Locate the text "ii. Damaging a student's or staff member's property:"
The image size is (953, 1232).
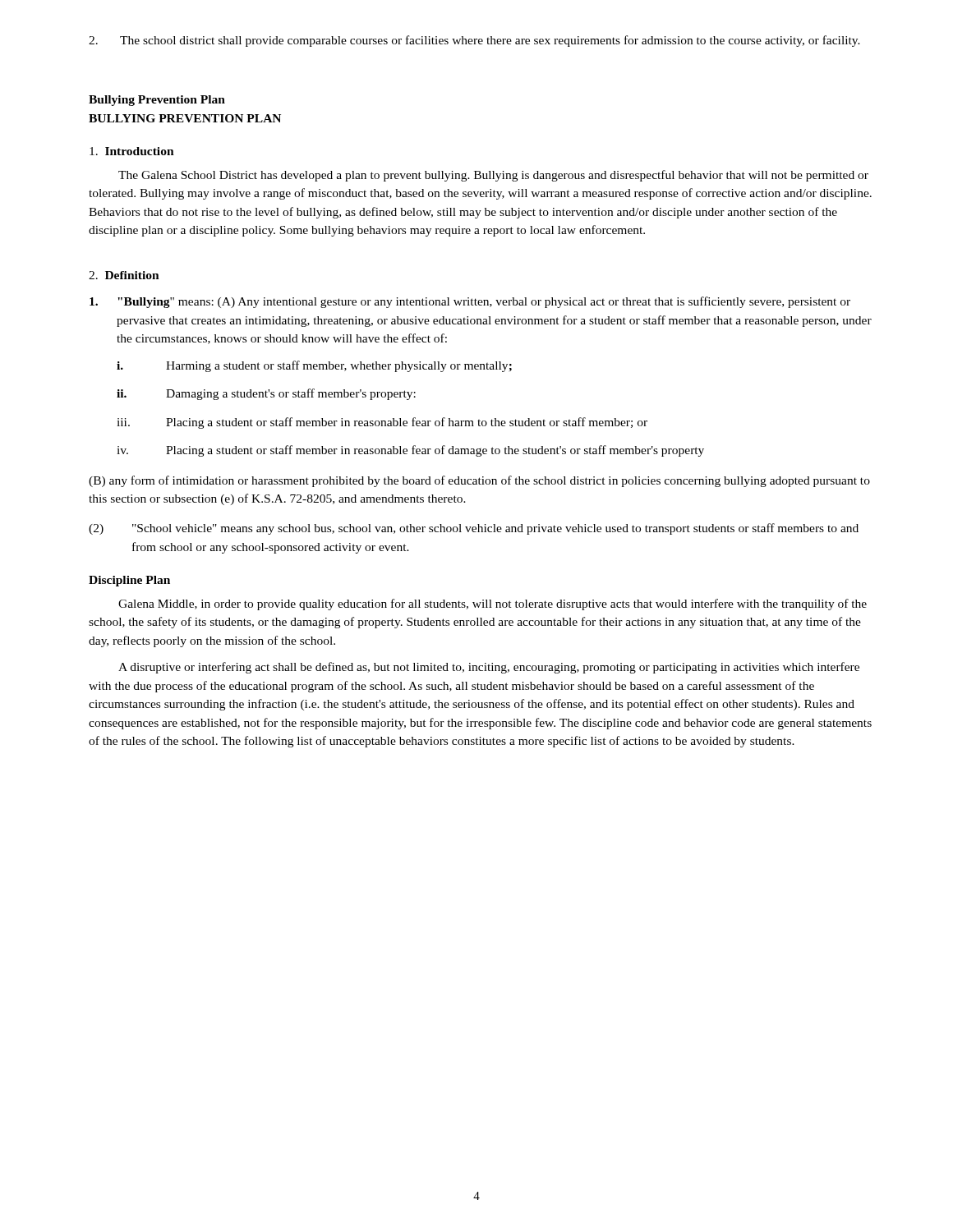266,394
